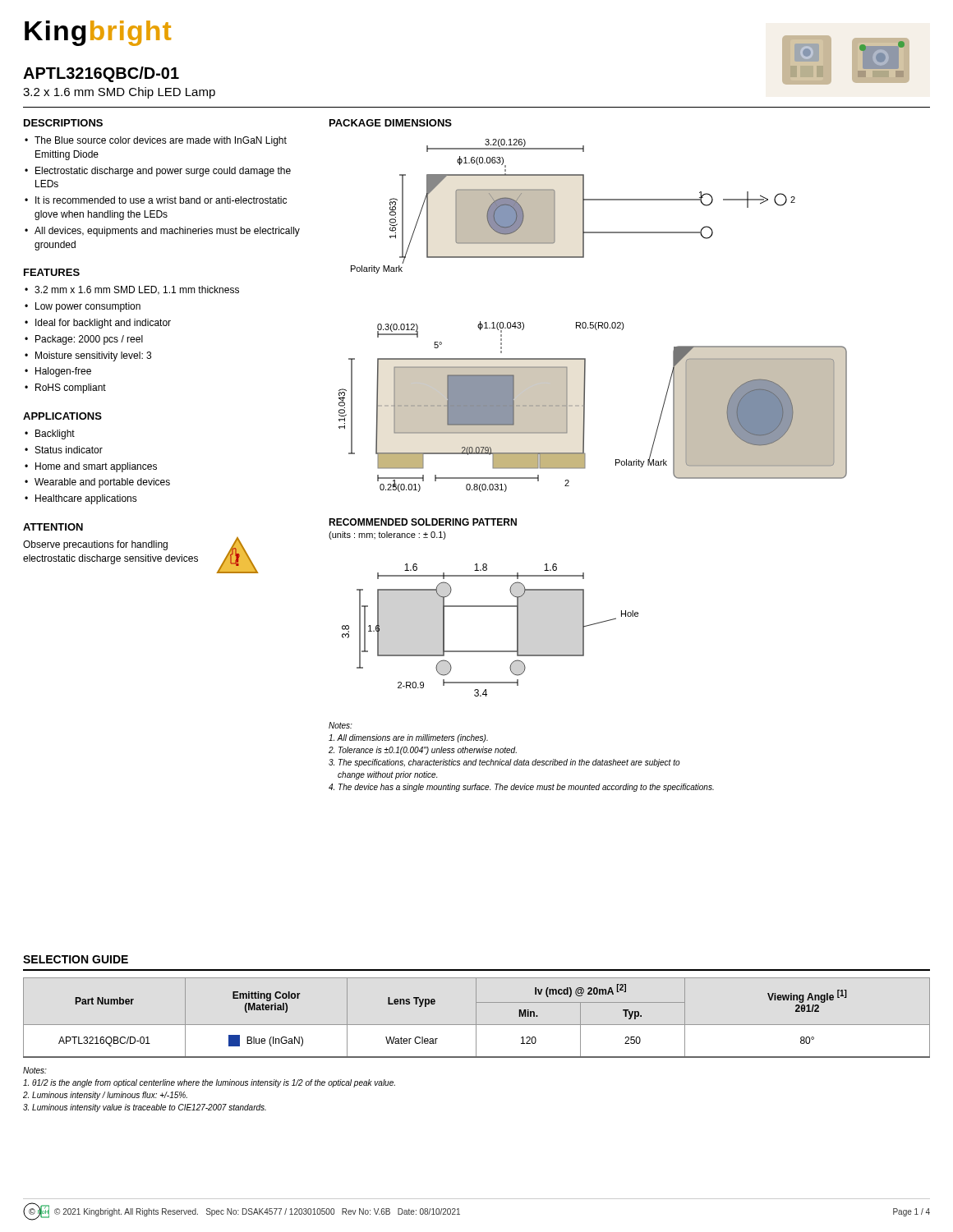The image size is (953, 1232).
Task: Click on the photo
Action: (x=848, y=60)
